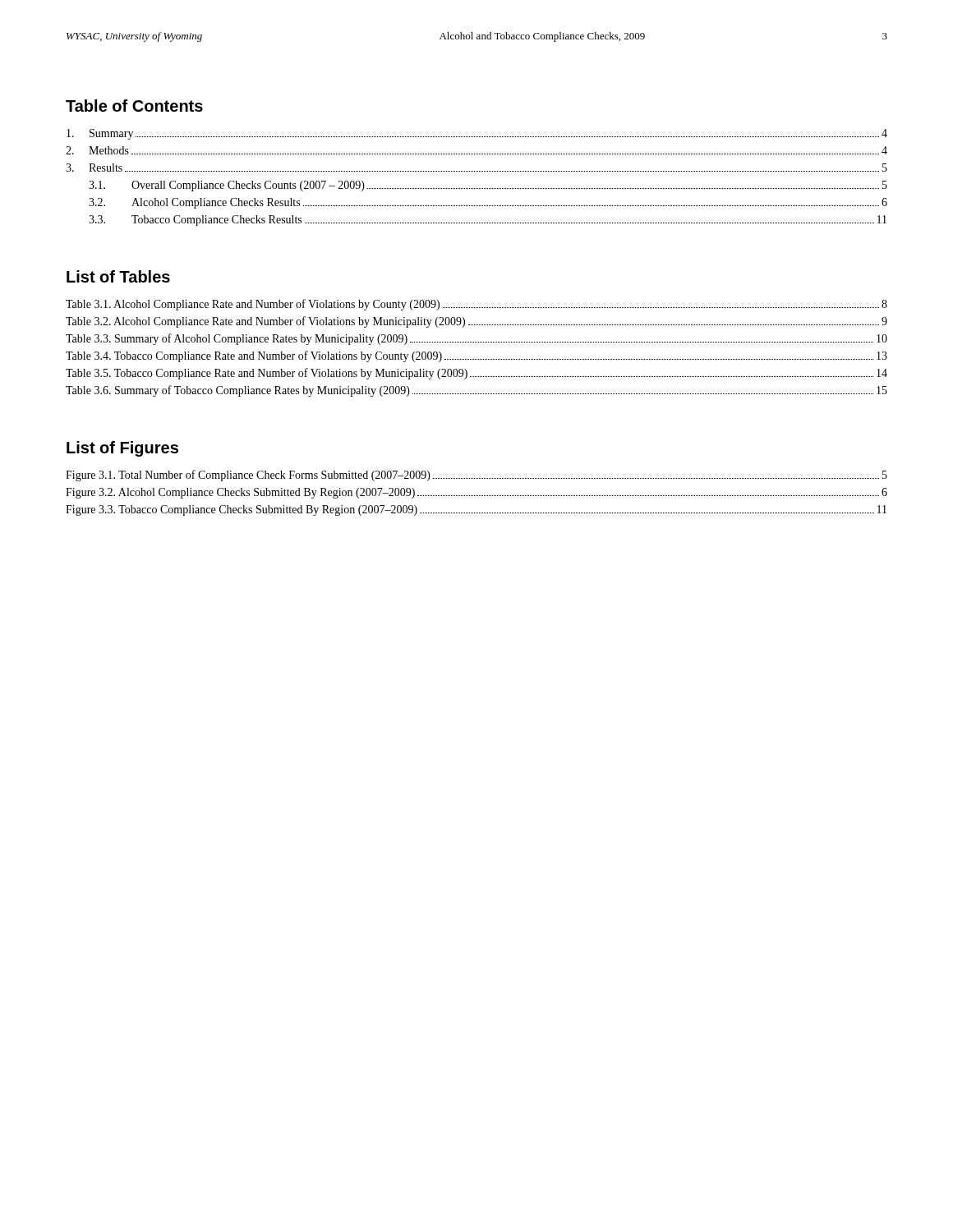Point to the block beginning "Table 3.5. Tobacco Compliance"
The height and width of the screenshot is (1232, 953).
pyautogui.click(x=476, y=374)
